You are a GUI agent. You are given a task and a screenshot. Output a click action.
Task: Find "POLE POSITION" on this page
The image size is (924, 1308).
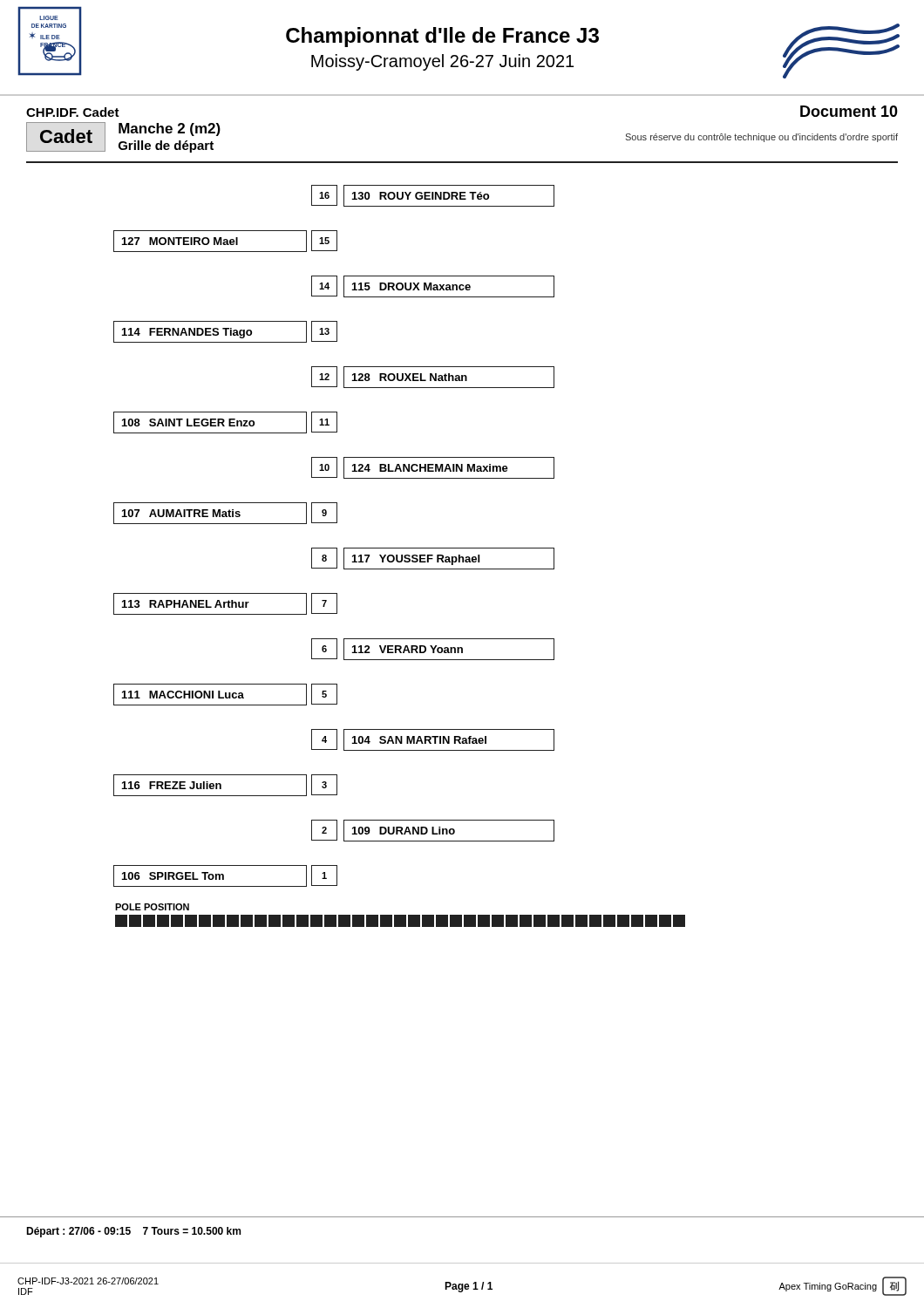click(152, 907)
